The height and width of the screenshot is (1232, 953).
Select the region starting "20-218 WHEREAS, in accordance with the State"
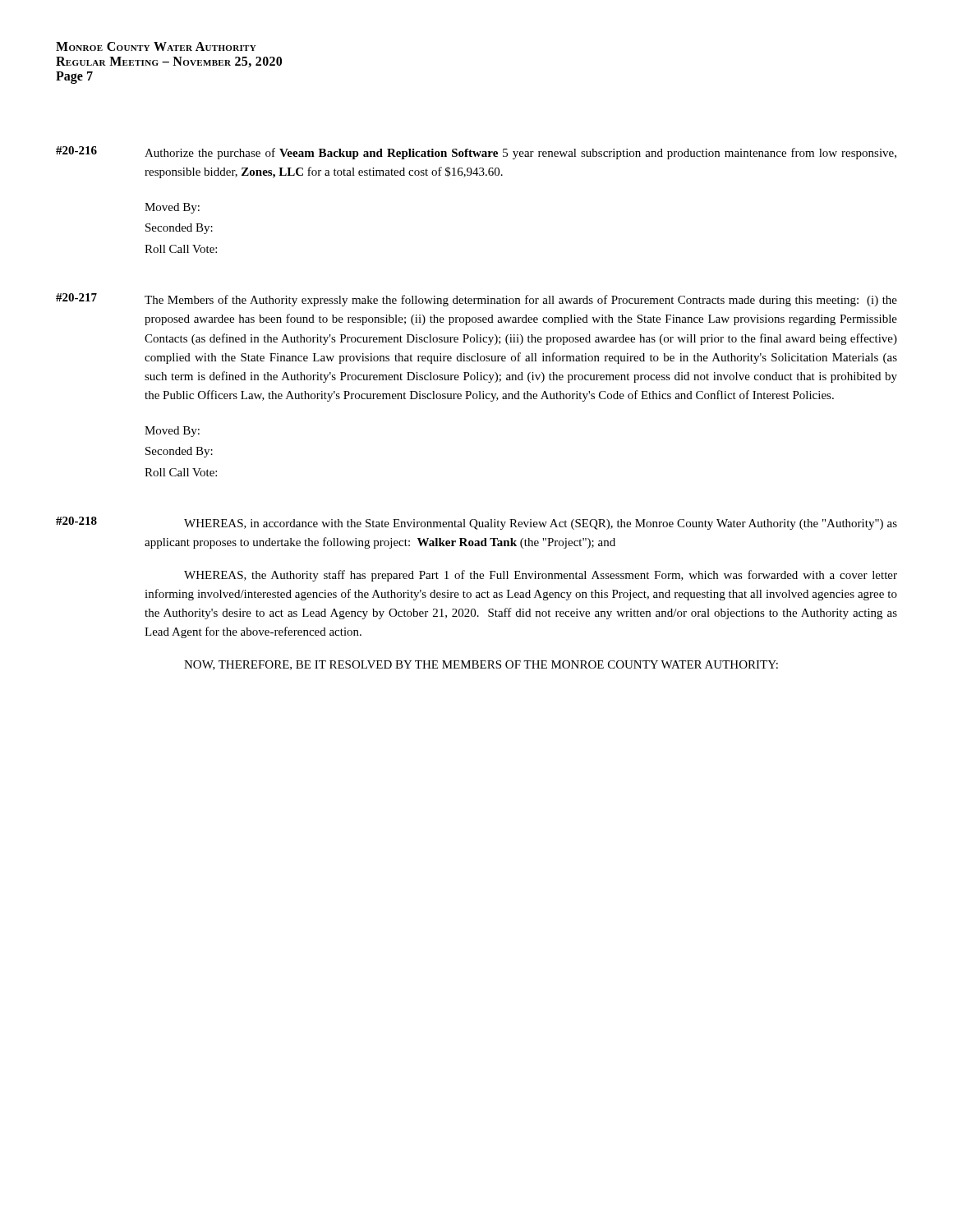[476, 594]
